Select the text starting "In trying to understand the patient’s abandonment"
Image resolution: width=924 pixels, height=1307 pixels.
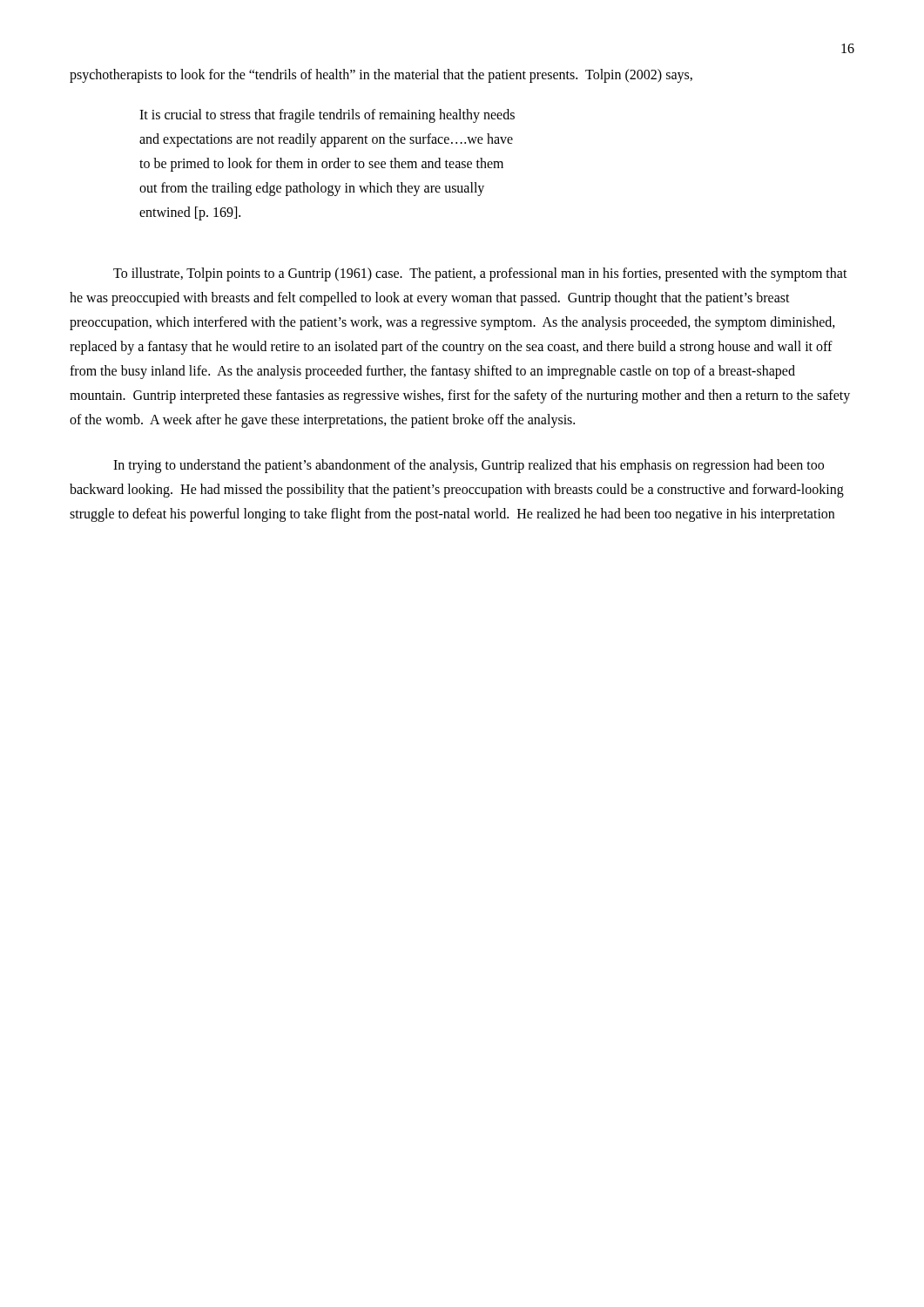[457, 489]
